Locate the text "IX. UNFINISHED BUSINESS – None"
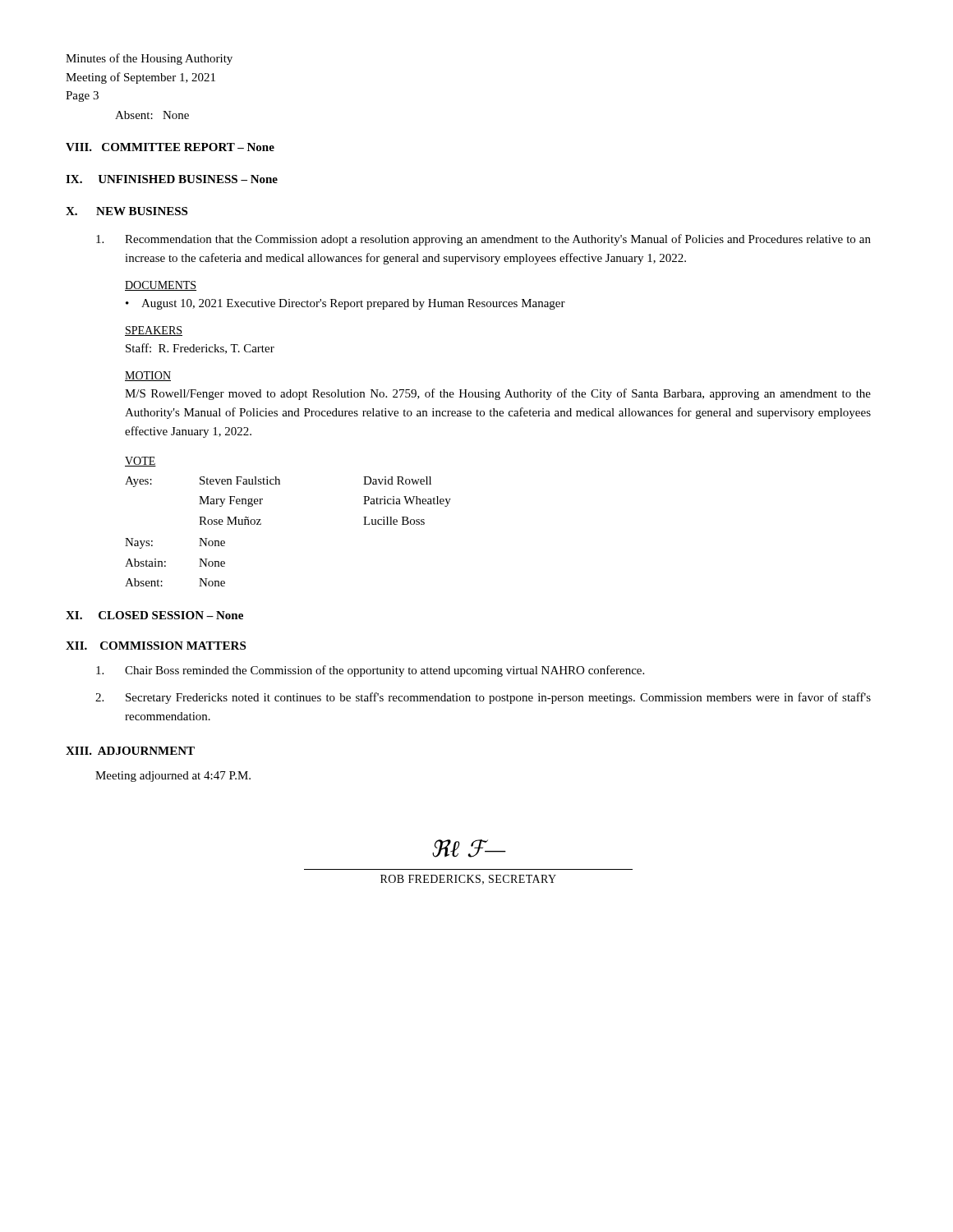Screen dimensions: 1232x953 tap(172, 179)
